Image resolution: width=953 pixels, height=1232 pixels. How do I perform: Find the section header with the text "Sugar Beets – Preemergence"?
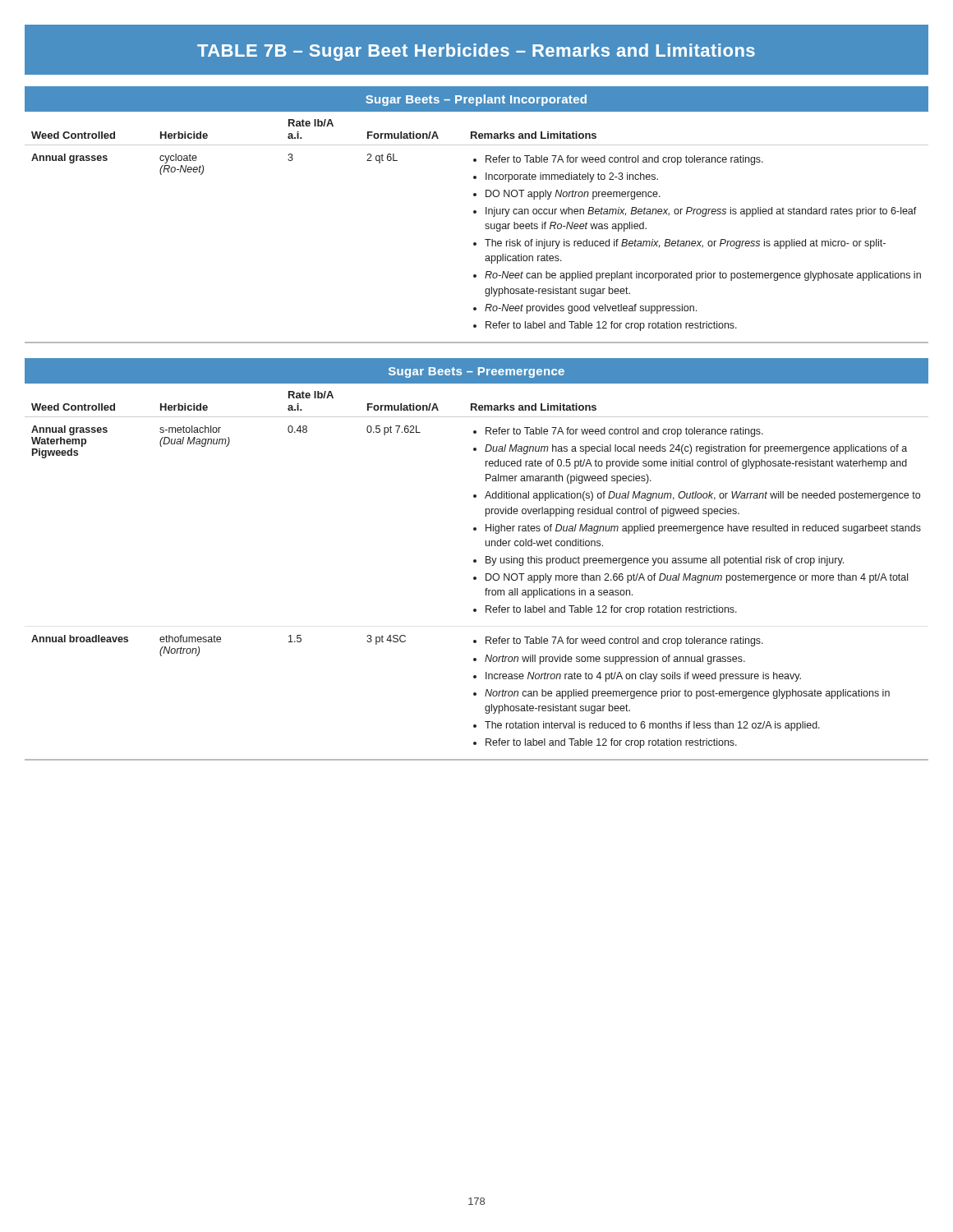pyautogui.click(x=476, y=371)
